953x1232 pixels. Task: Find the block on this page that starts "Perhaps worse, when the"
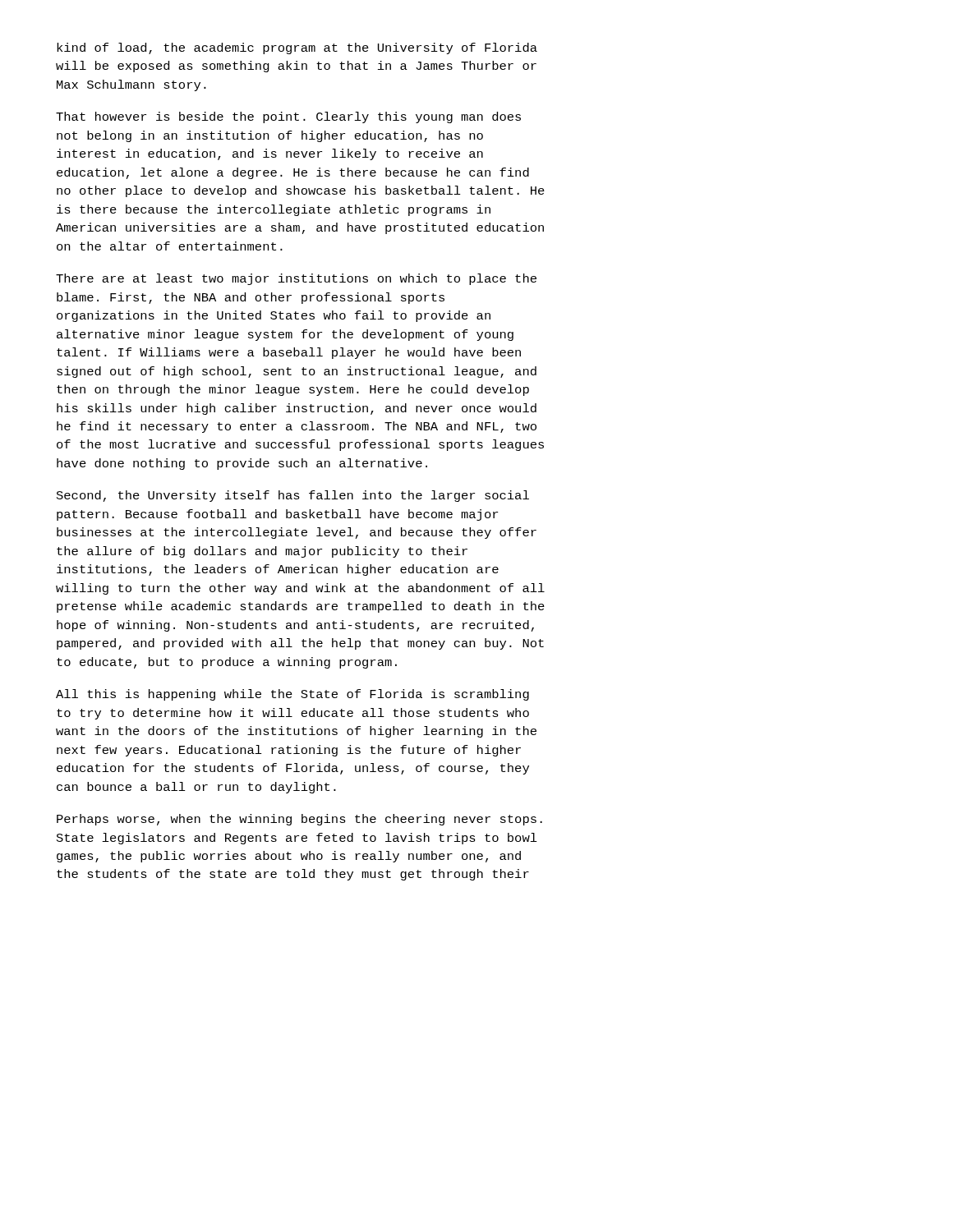[x=300, y=847]
